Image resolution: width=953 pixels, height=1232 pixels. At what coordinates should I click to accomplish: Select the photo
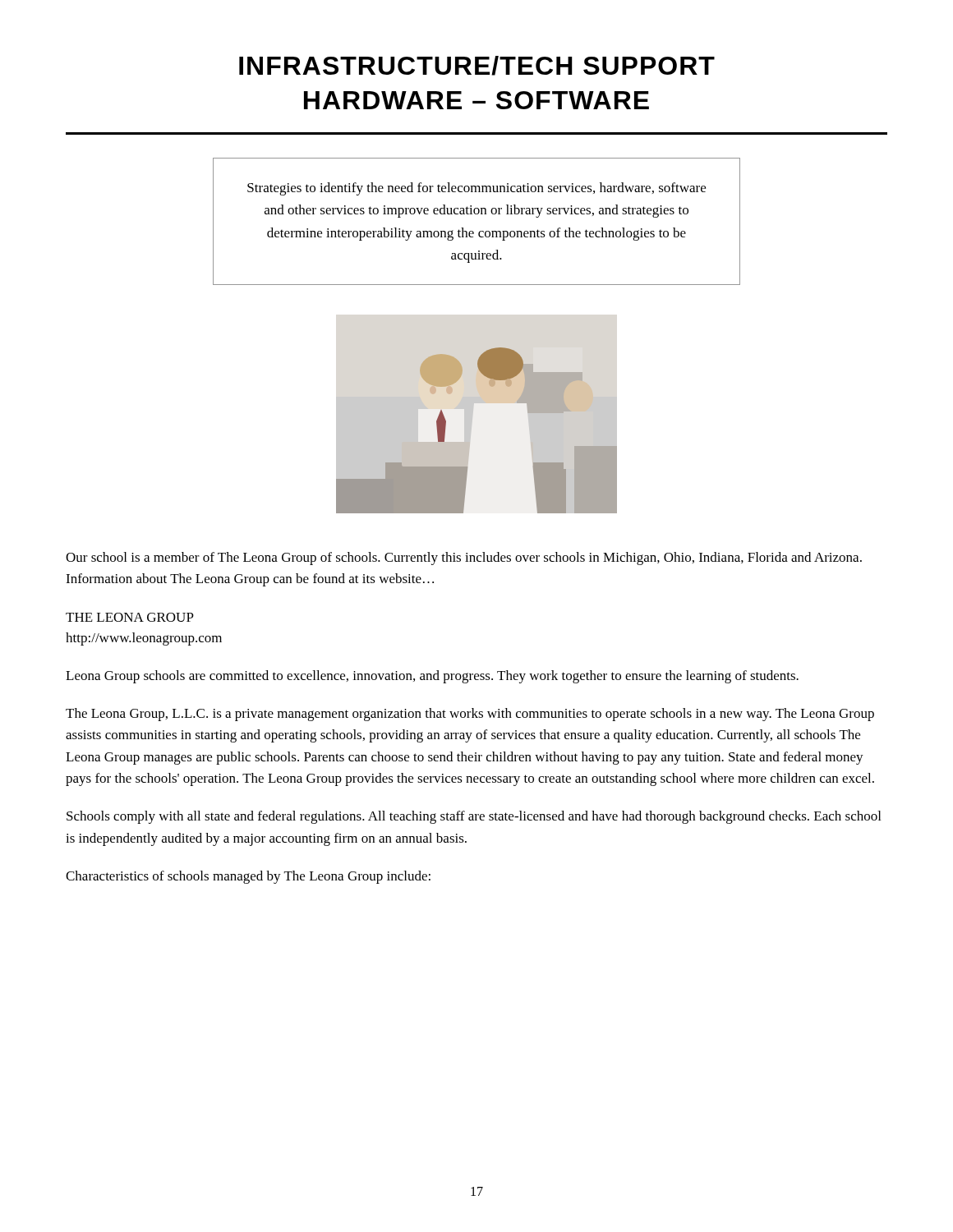coord(476,416)
